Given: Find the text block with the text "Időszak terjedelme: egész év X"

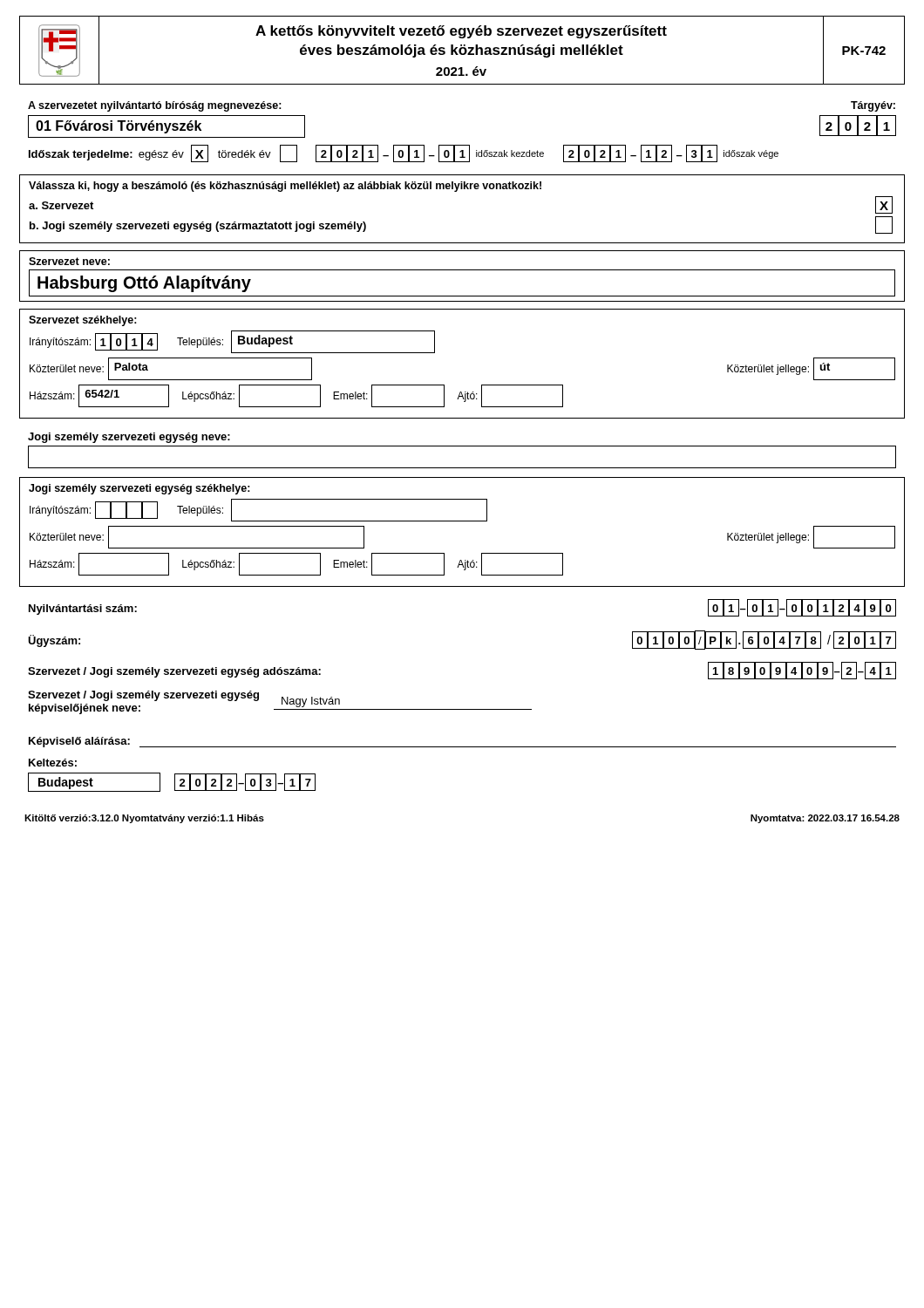Looking at the screenshot, I should click(x=403, y=154).
